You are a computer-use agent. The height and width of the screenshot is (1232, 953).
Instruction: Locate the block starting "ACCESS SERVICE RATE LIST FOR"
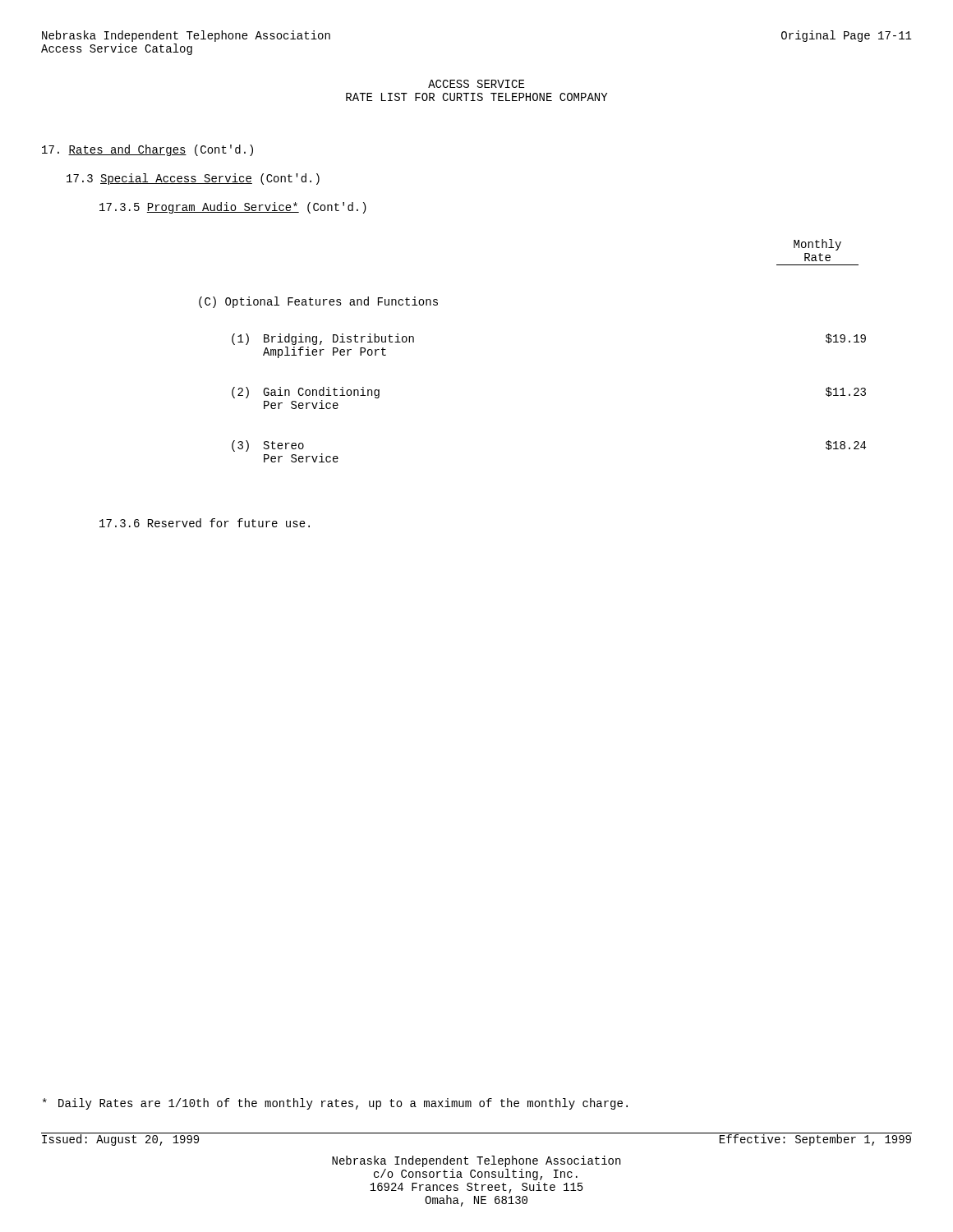476,91
